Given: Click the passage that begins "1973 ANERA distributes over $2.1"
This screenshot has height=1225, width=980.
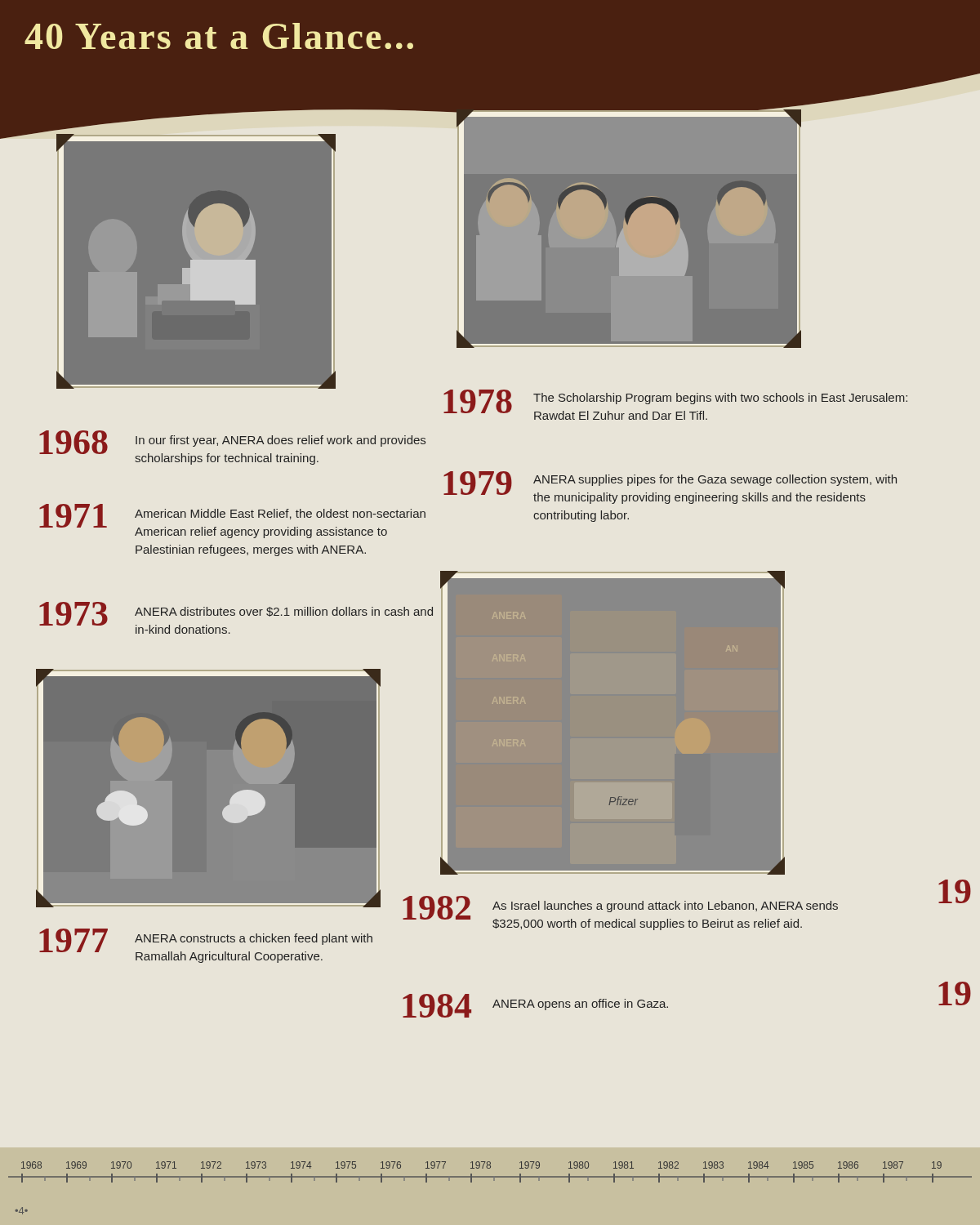Looking at the screenshot, I should click(x=241, y=617).
